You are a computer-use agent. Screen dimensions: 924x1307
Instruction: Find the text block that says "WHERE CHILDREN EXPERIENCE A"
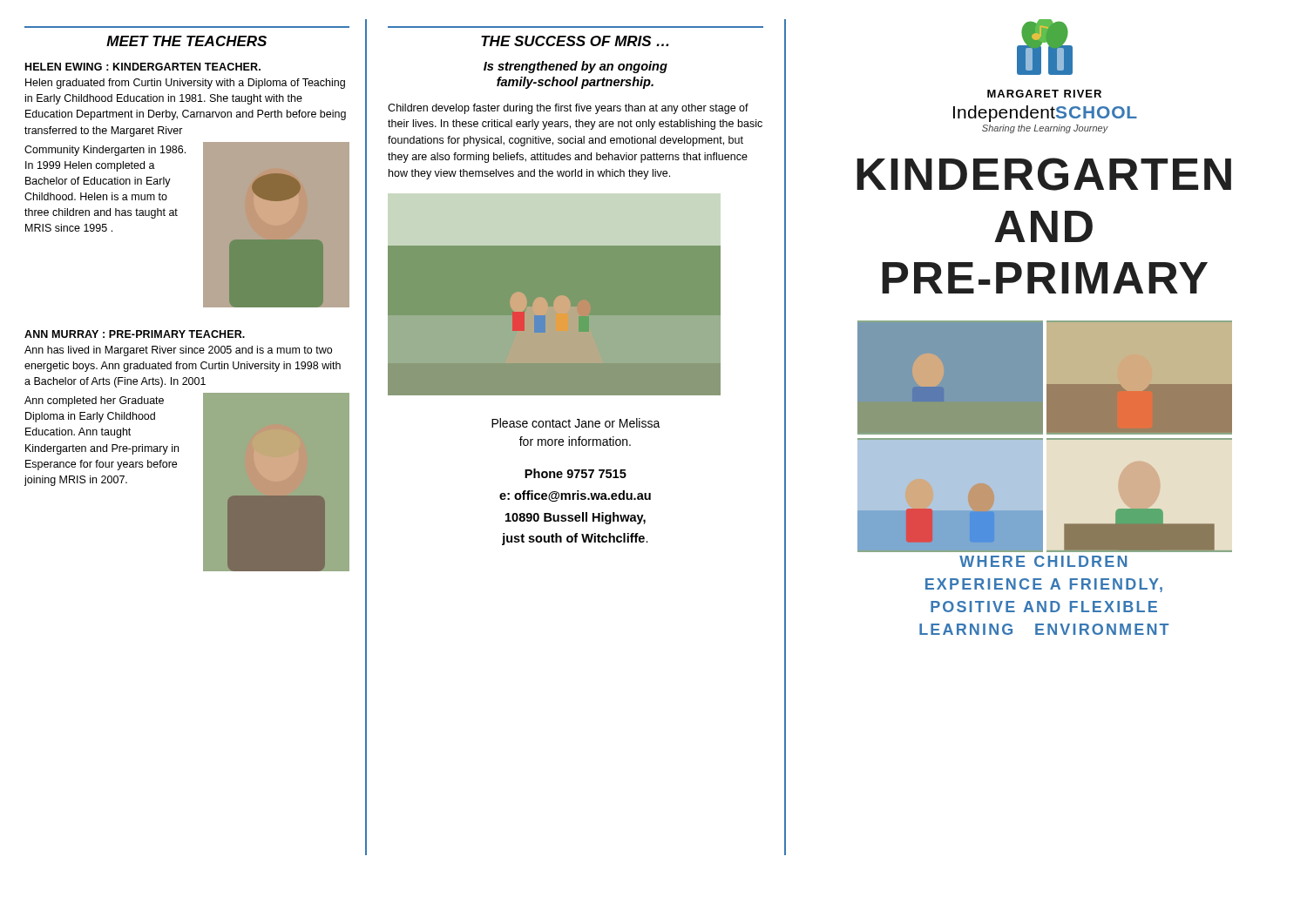1045,596
